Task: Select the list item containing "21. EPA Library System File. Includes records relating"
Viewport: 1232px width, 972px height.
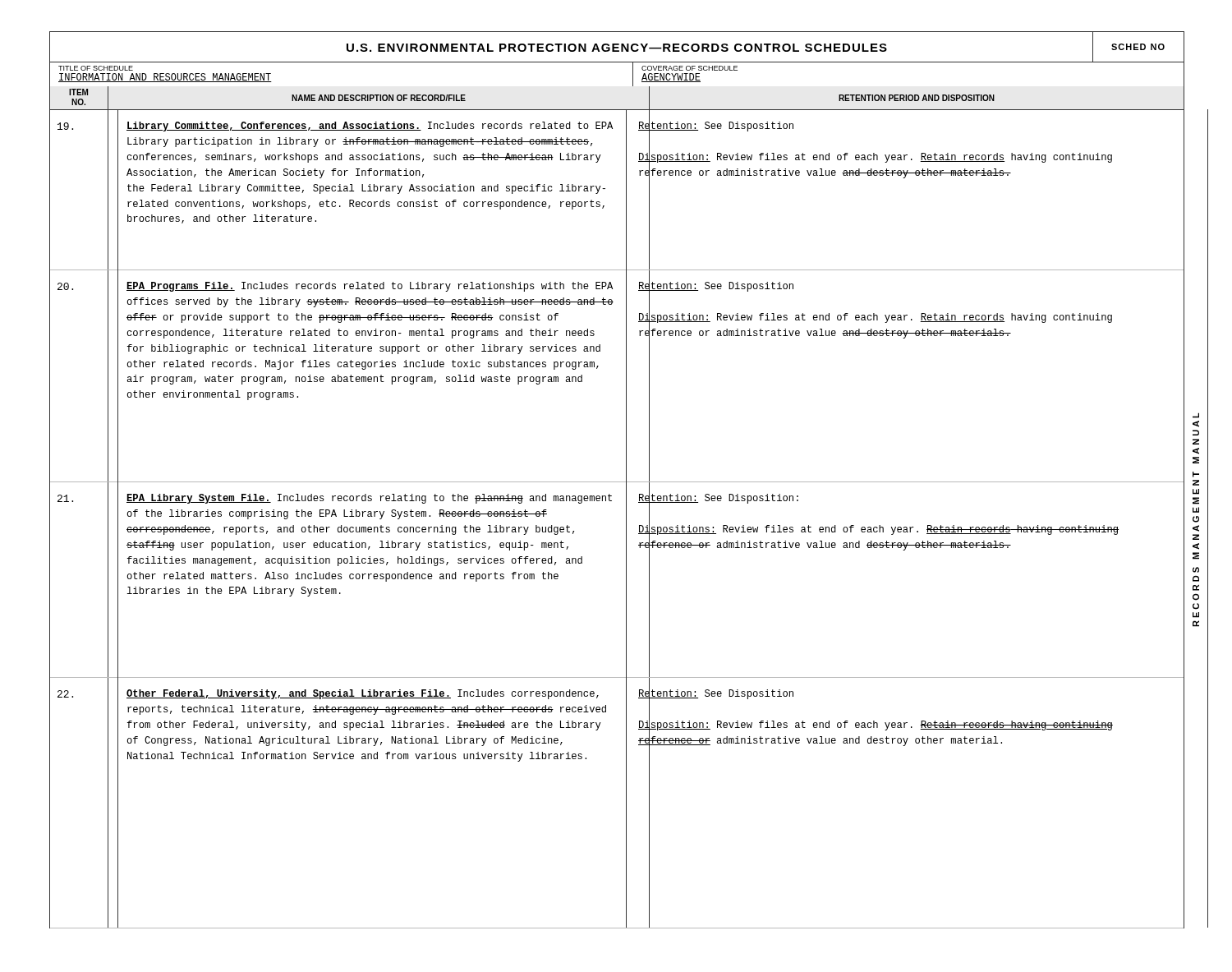Action: click(617, 579)
